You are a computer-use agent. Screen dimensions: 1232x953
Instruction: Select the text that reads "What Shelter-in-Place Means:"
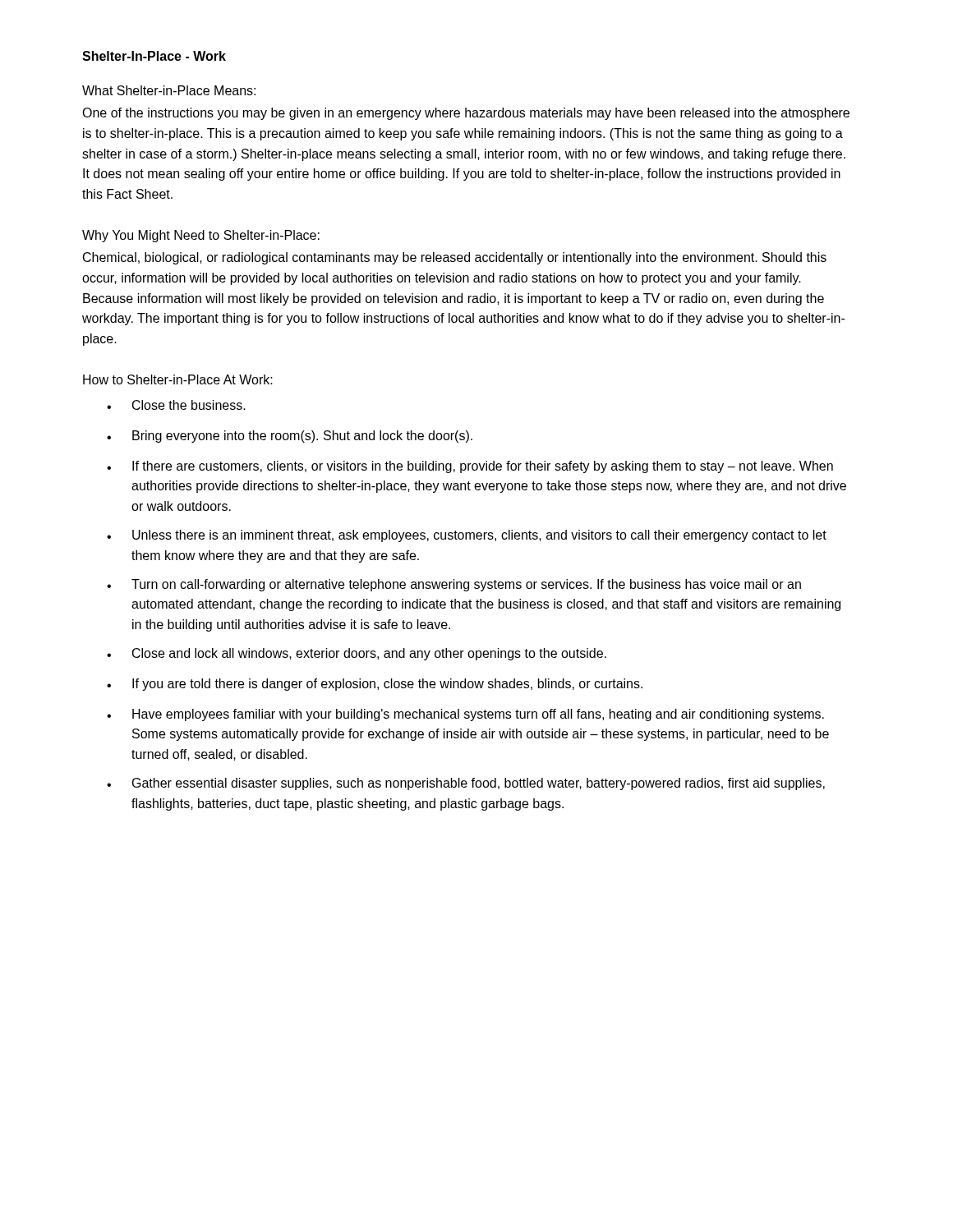(169, 91)
